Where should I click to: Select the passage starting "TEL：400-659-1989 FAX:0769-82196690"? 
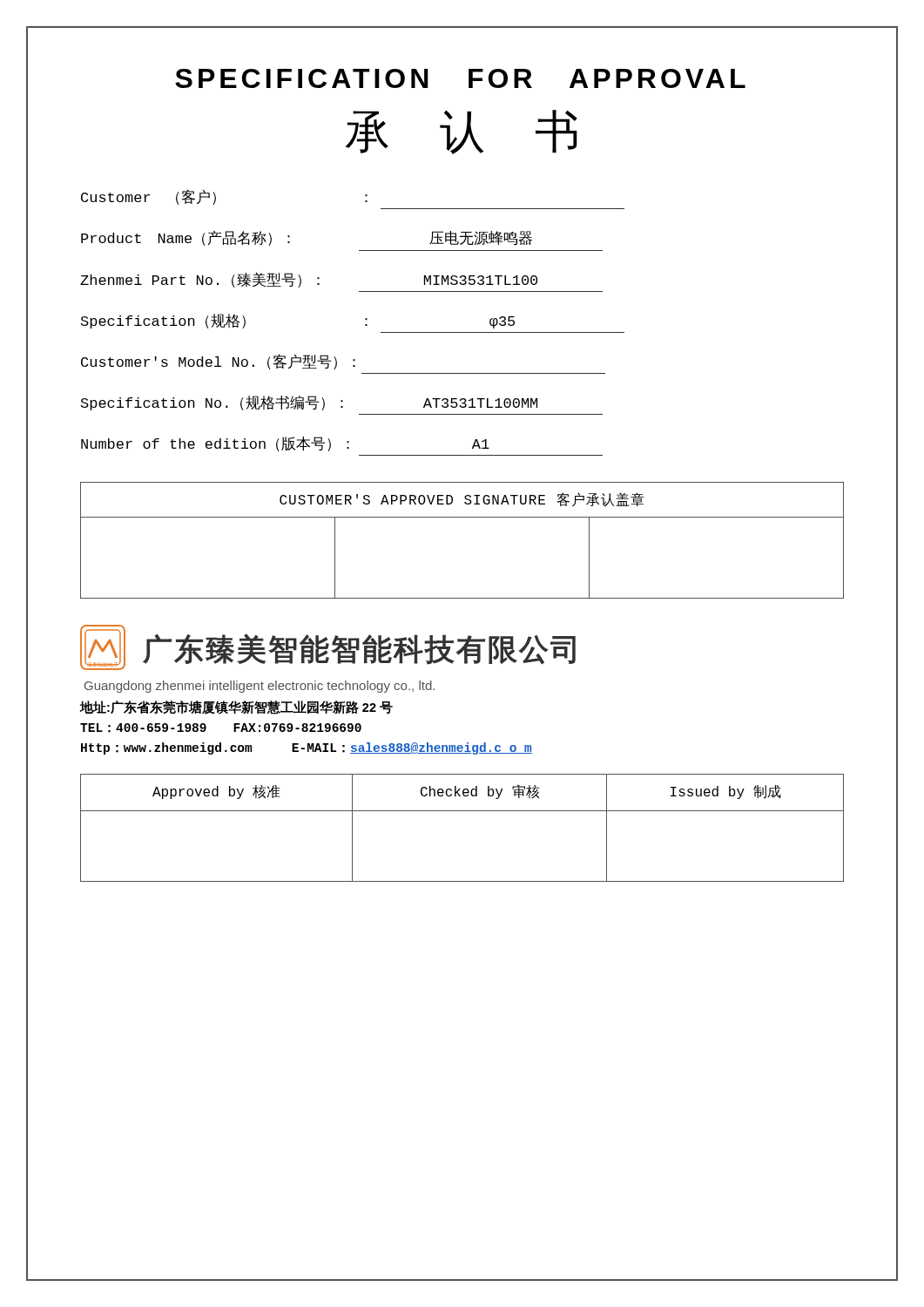tap(150, 727)
